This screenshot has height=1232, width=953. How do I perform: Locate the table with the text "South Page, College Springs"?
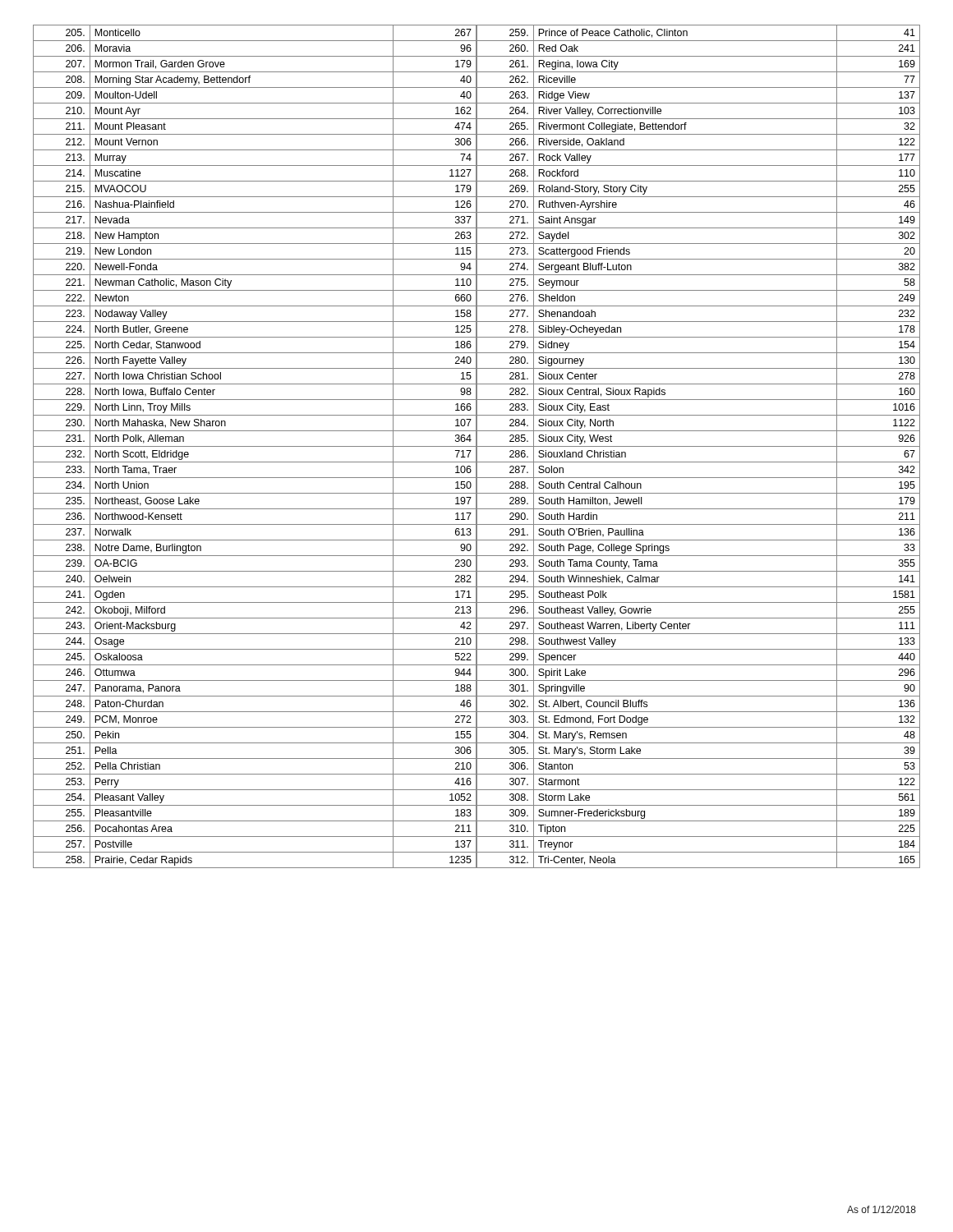click(x=698, y=446)
